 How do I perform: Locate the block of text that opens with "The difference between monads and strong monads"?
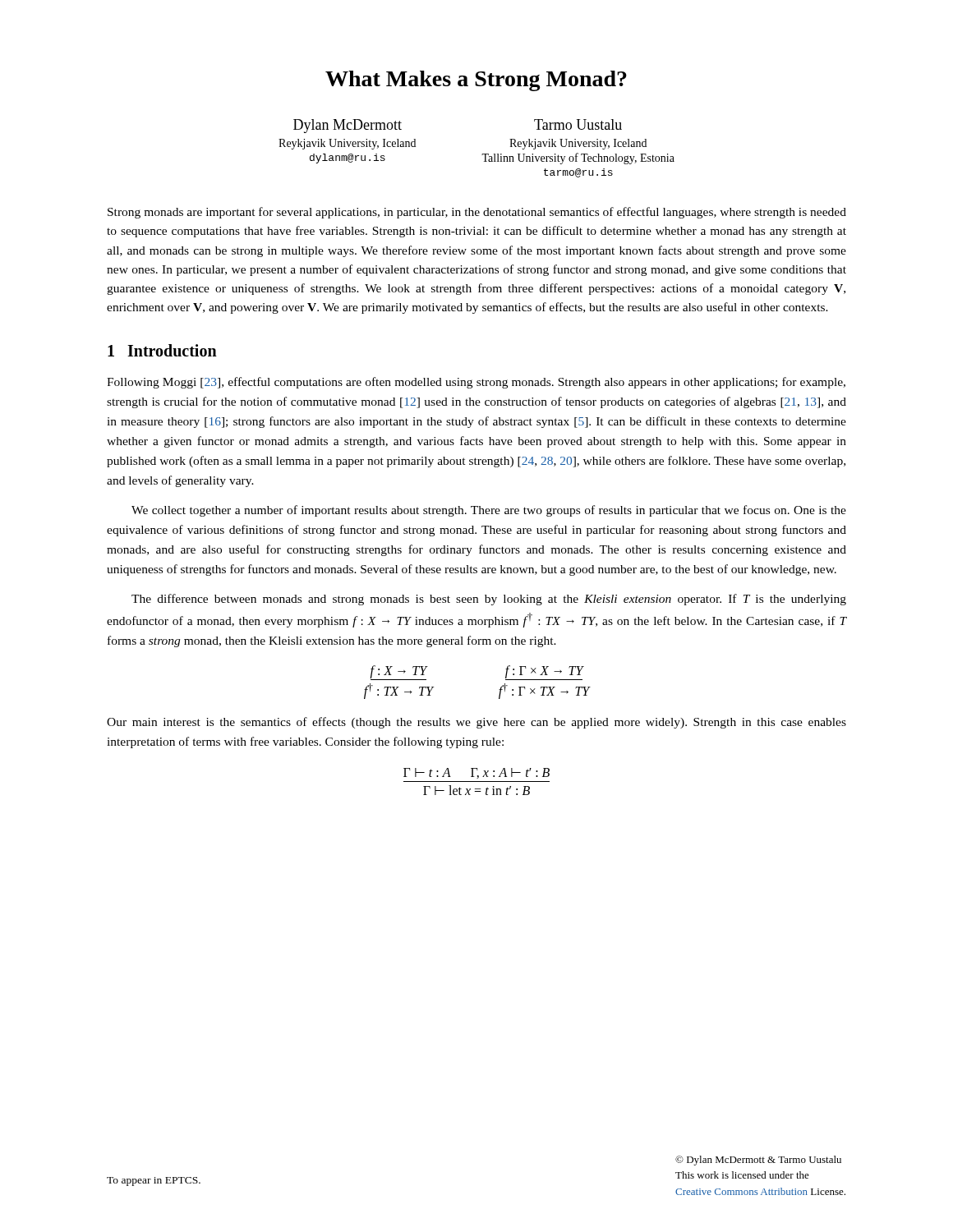click(476, 619)
